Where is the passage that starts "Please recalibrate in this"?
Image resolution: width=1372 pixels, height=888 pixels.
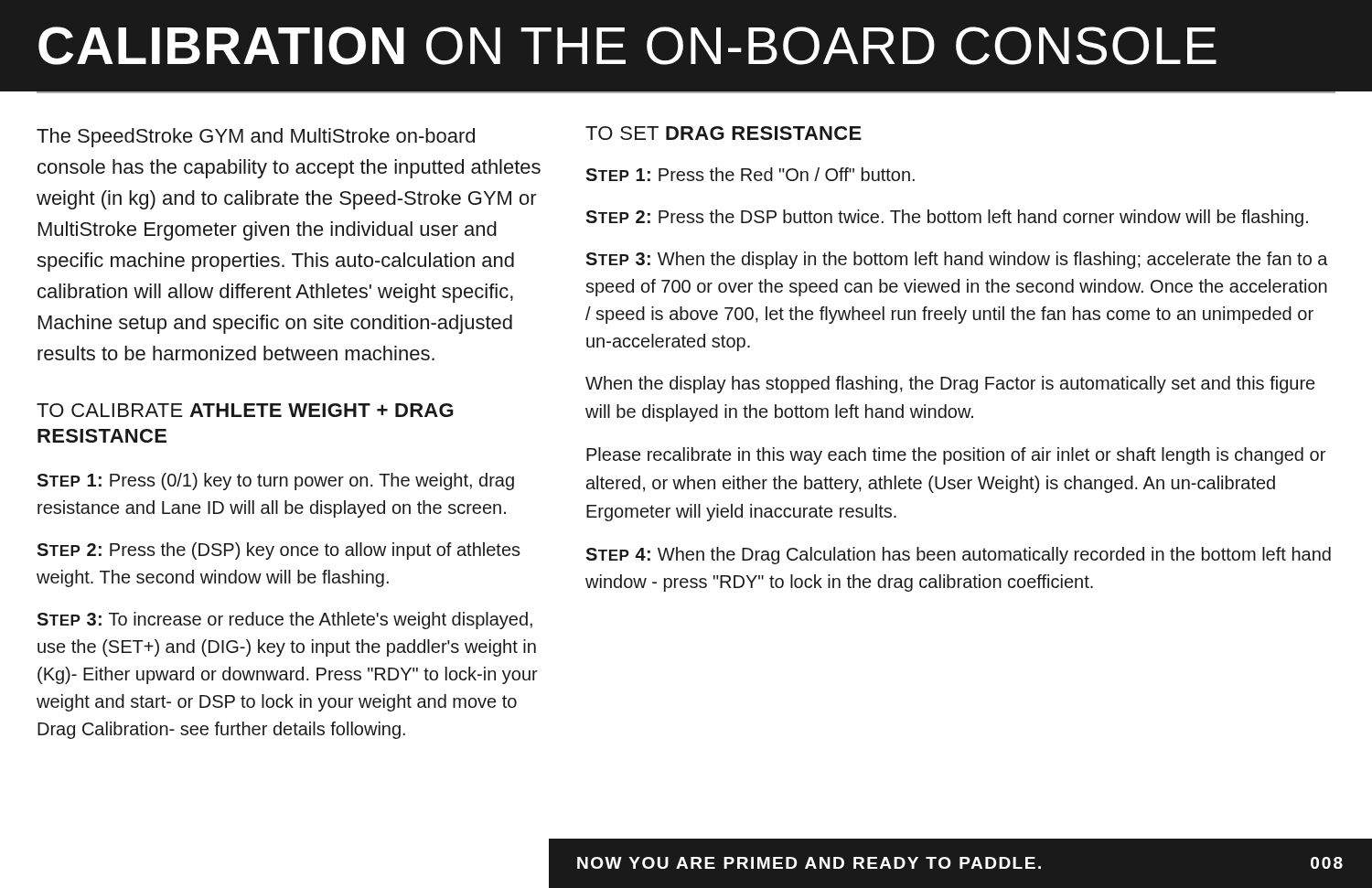(956, 483)
